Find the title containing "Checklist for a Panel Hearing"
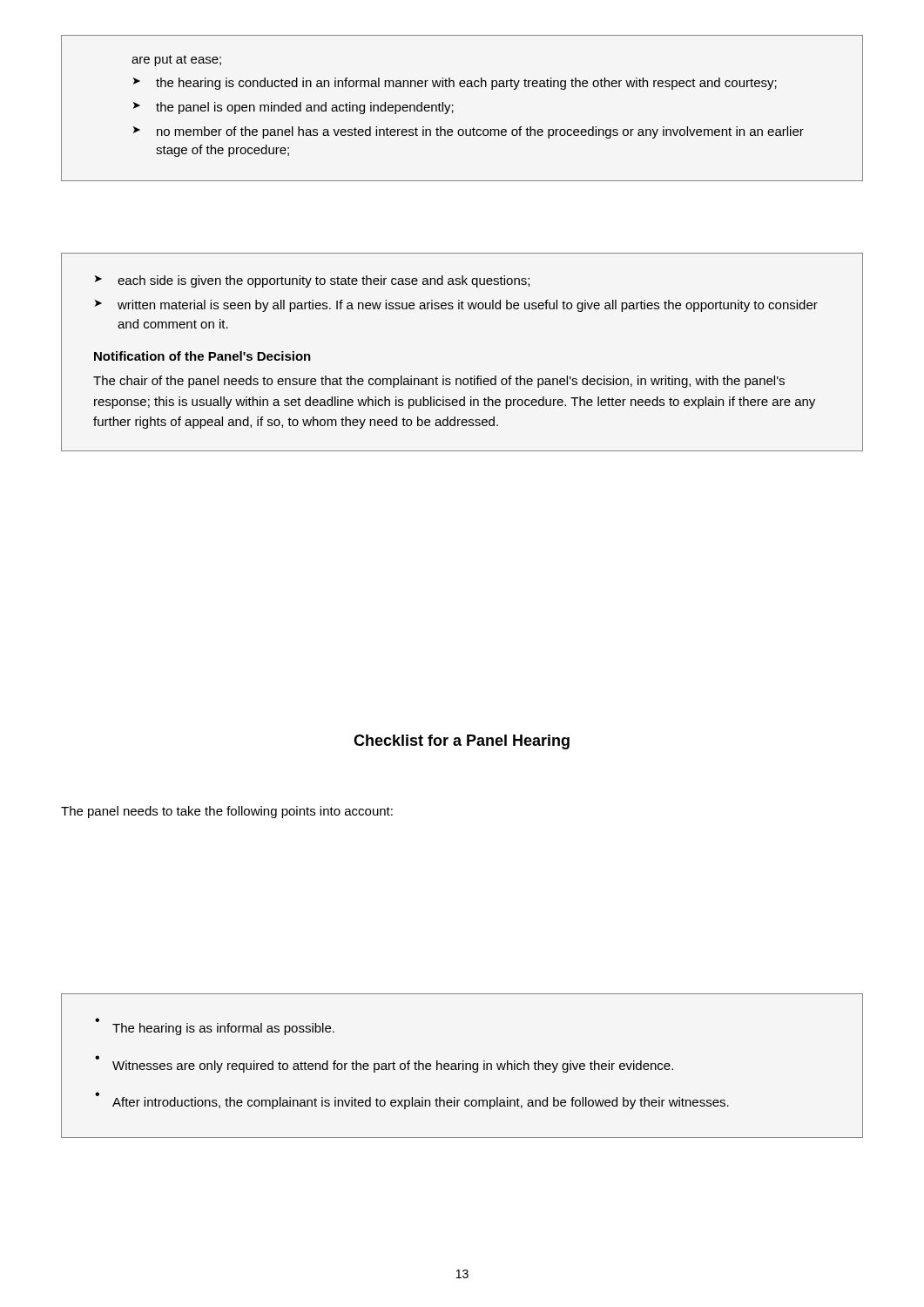 click(462, 741)
